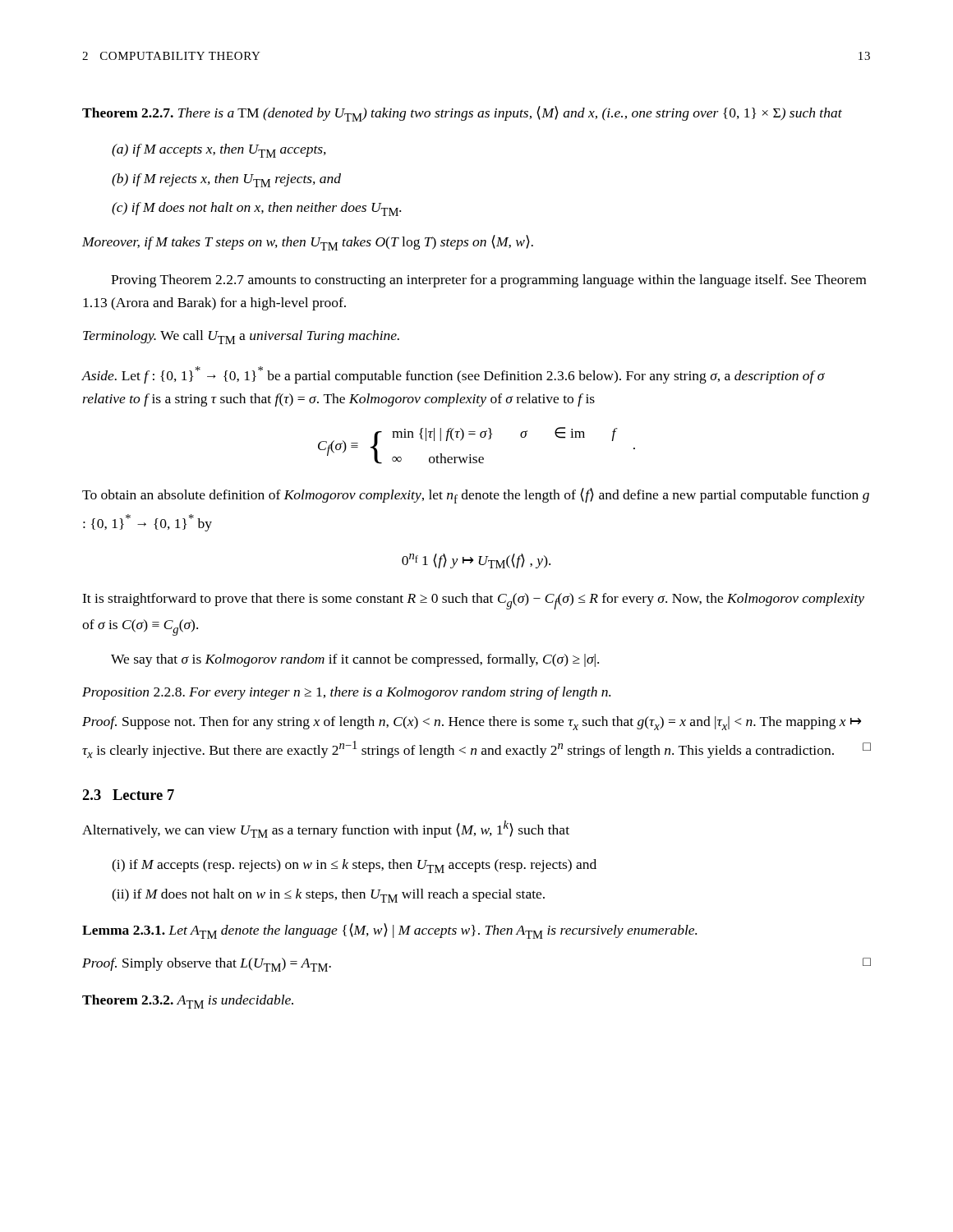
Task: Select the text block that reads "We say that σ is Kolmogorov"
Action: coord(356,659)
